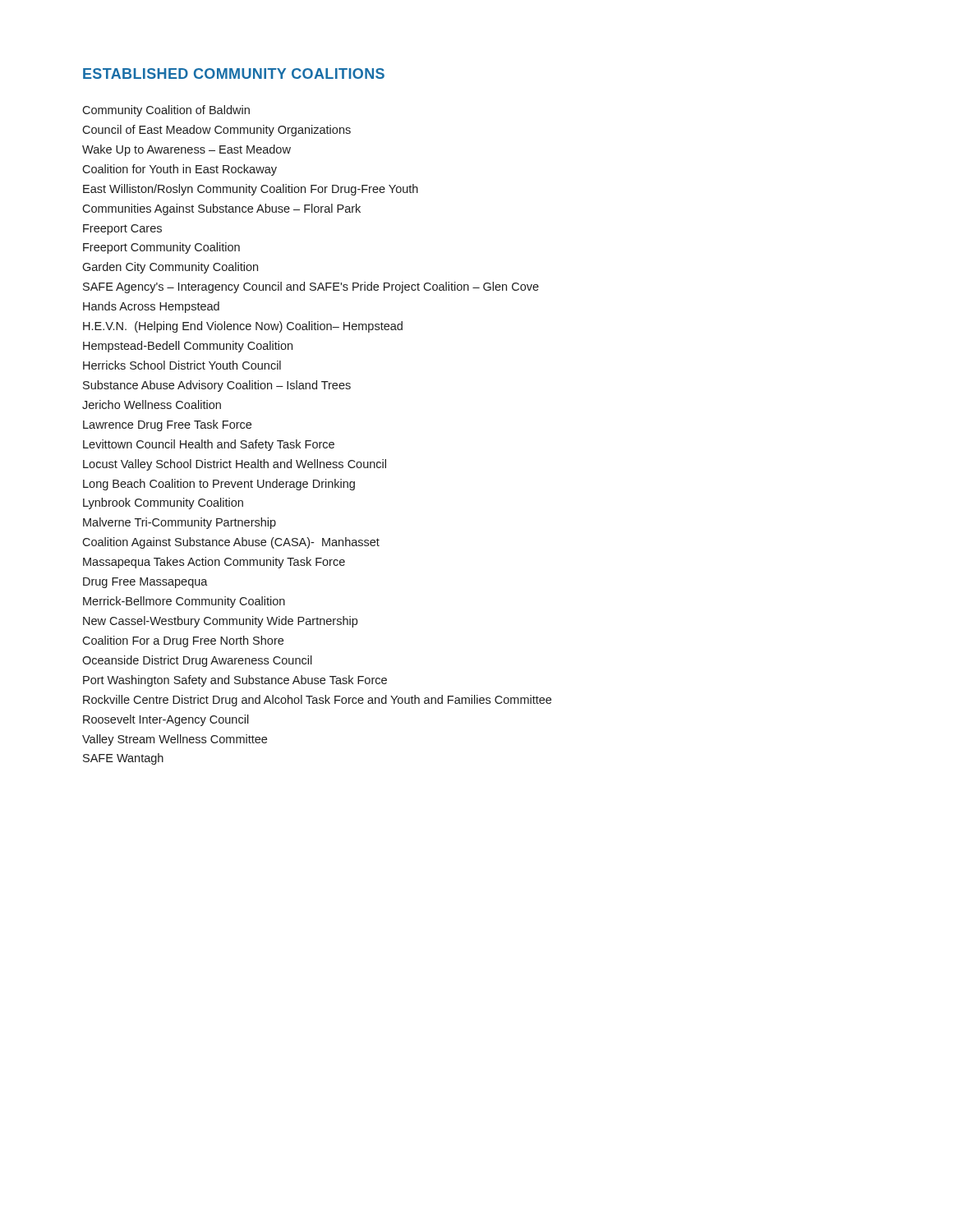Click on the list item containing "Merrick-Bellmore Community Coalition"
The height and width of the screenshot is (1232, 953).
coord(184,601)
